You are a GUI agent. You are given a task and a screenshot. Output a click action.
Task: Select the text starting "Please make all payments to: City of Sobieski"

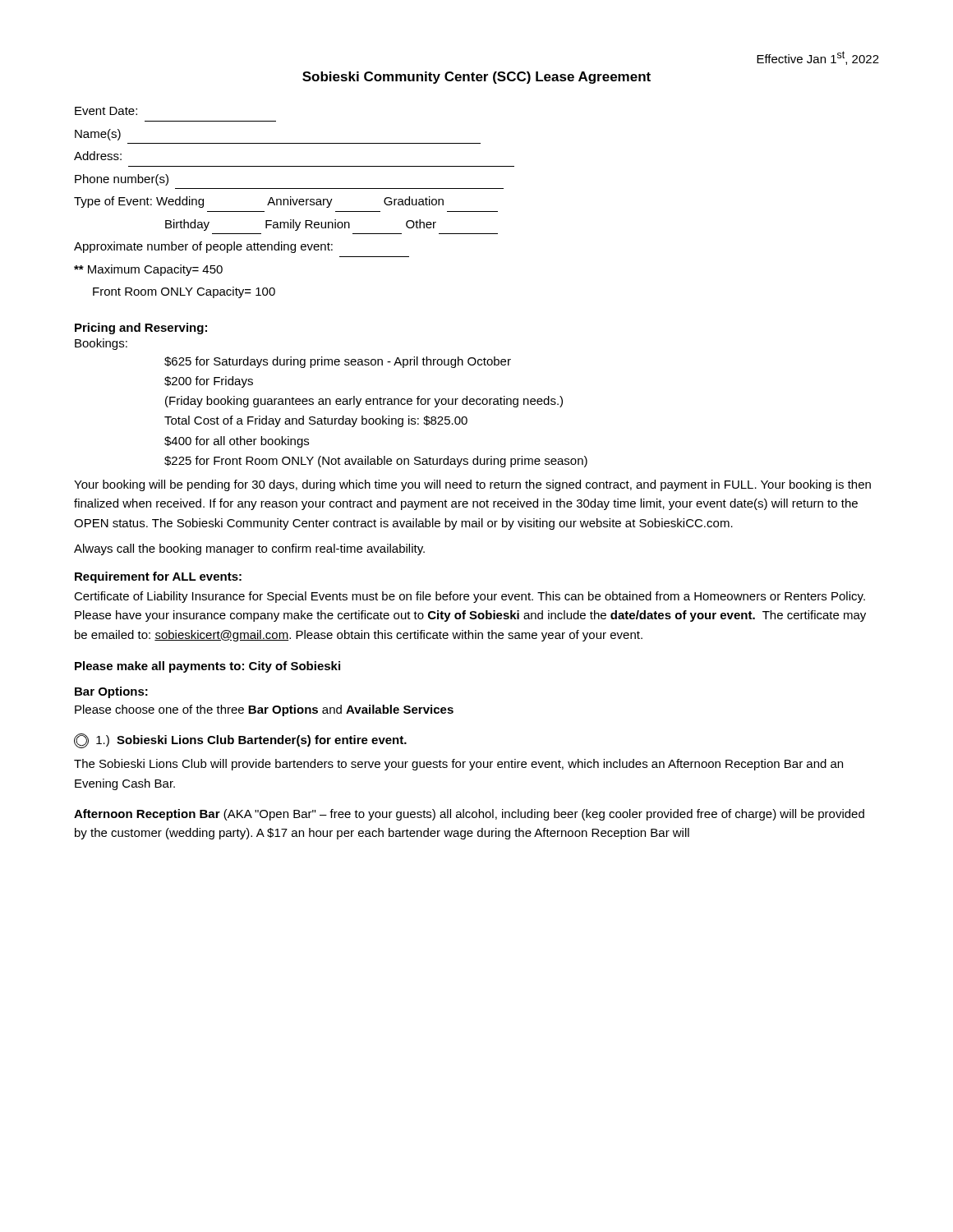click(x=208, y=665)
